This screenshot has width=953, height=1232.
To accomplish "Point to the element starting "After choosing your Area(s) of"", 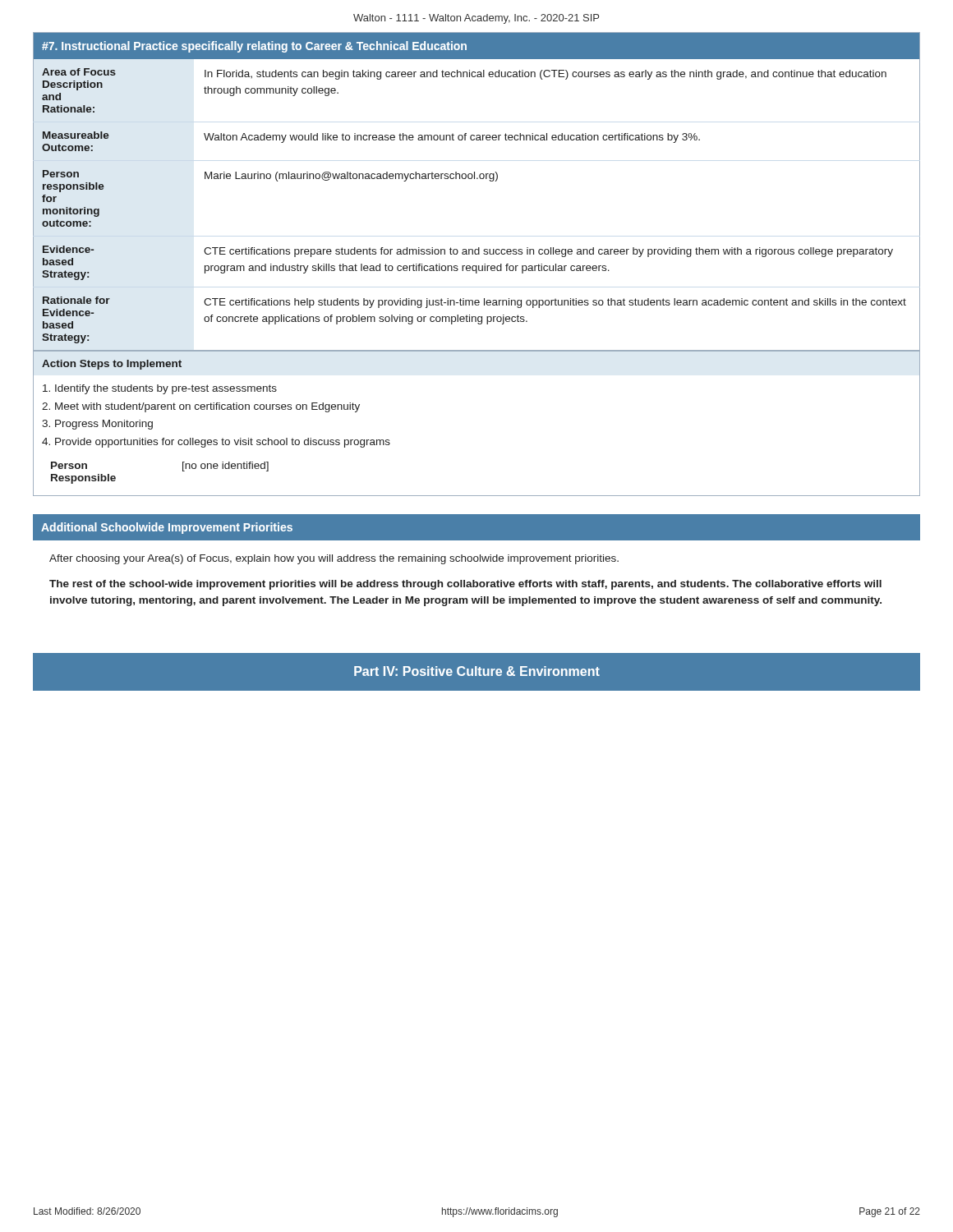I will (334, 558).
